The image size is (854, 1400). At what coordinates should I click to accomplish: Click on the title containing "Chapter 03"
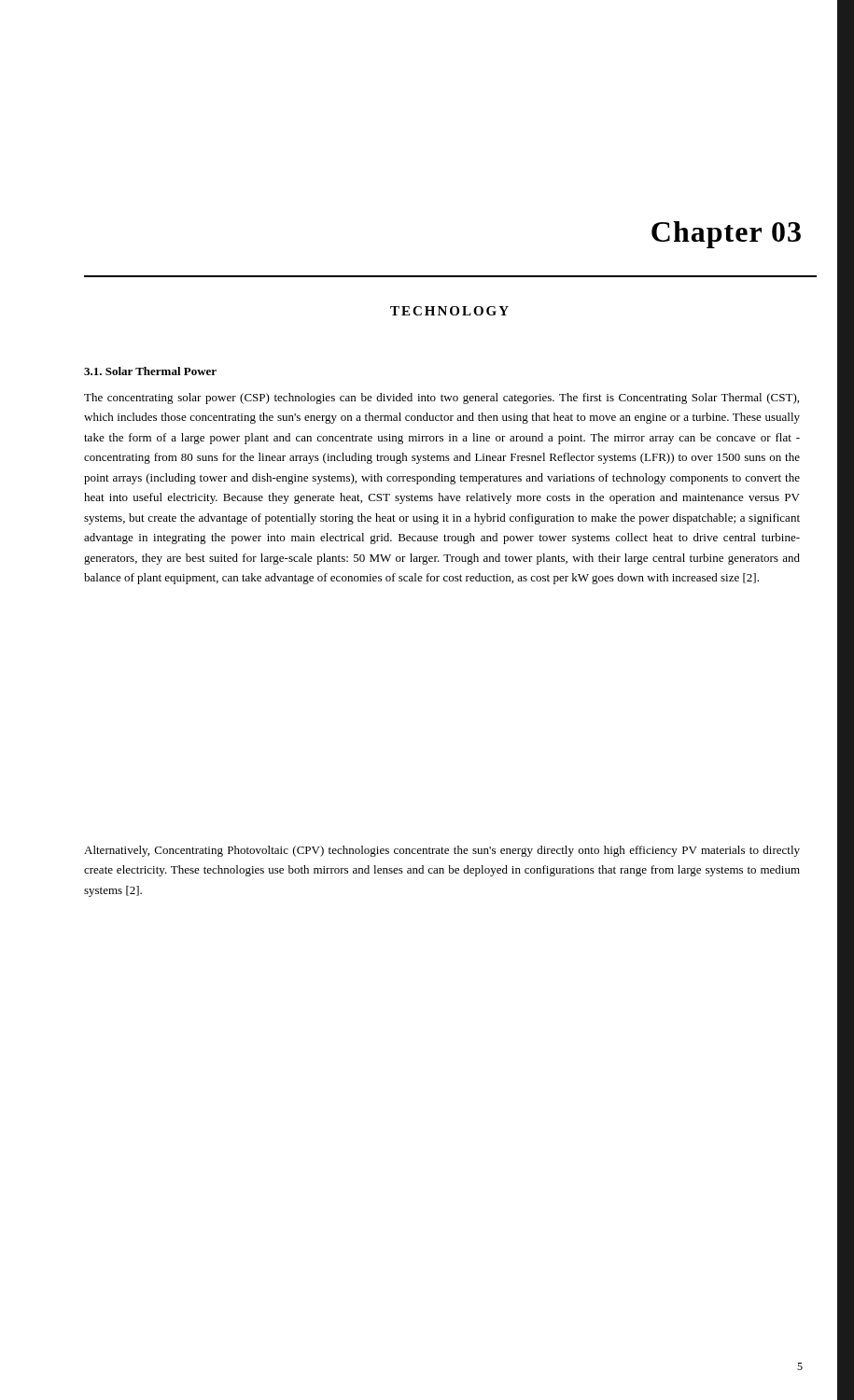[x=726, y=231]
